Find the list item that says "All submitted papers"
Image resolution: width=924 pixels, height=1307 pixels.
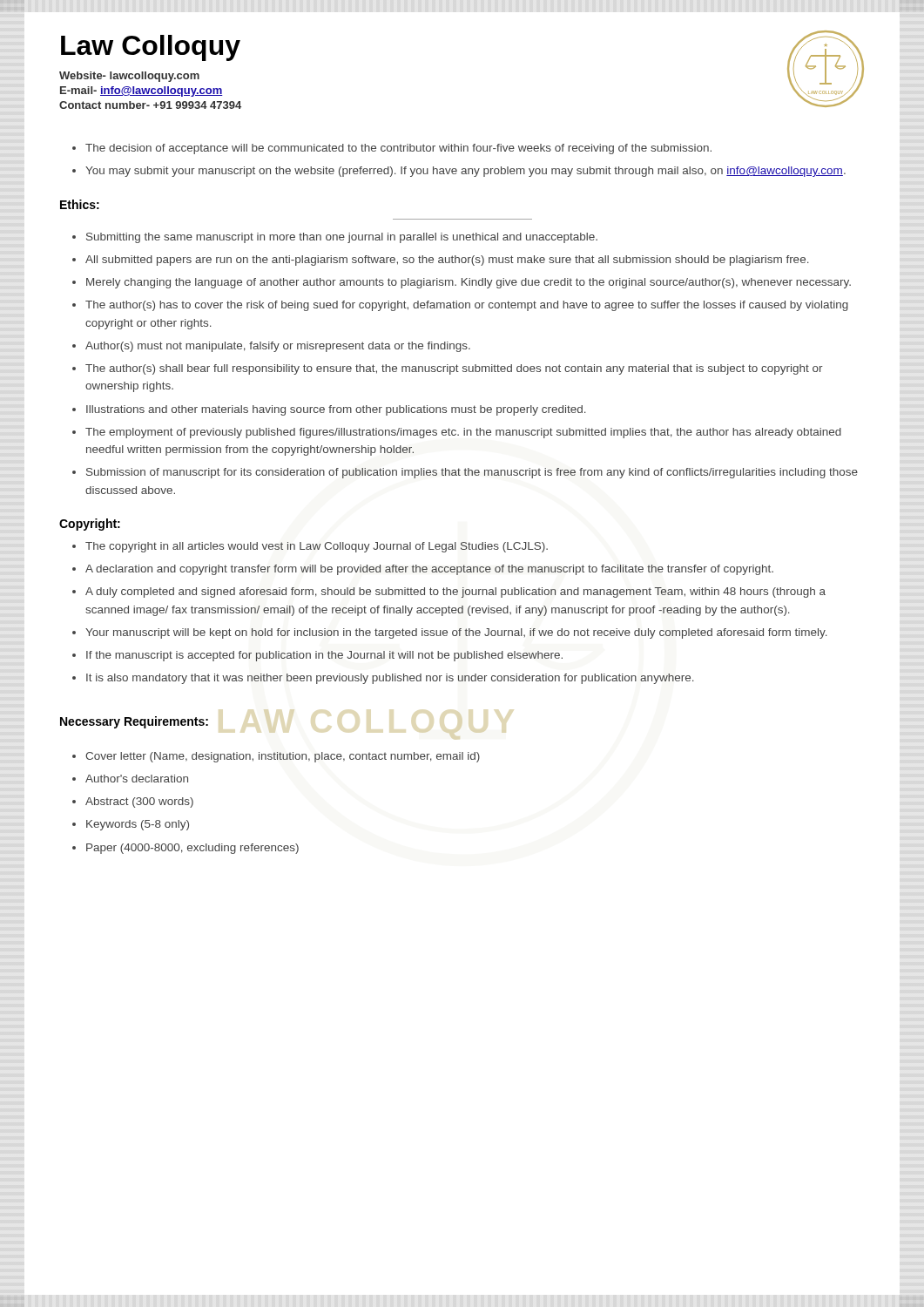[447, 259]
